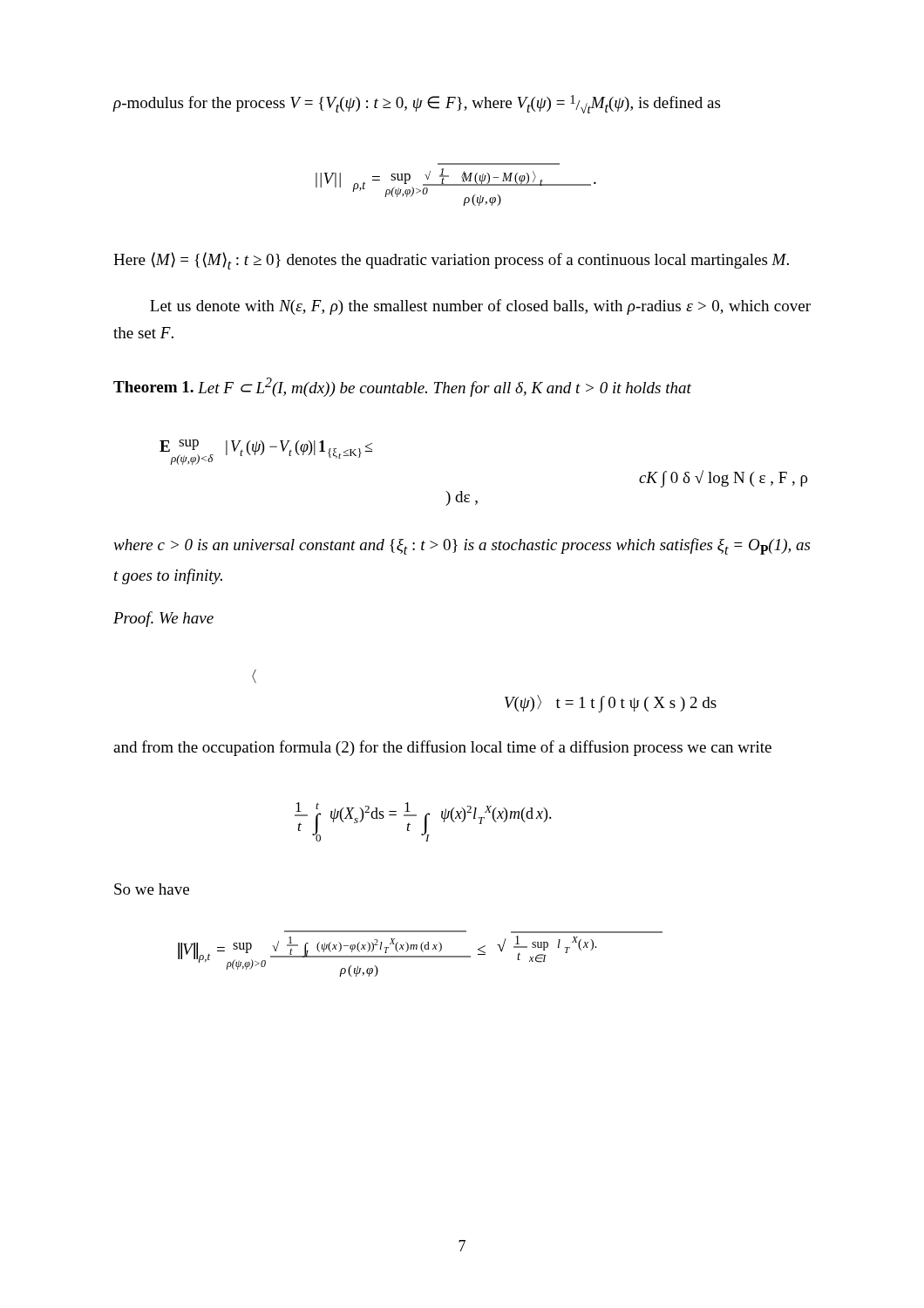
Task: Find the block starting "1 t ∫ 0 t ψ ("
Action: pyautogui.click(x=462, y=814)
